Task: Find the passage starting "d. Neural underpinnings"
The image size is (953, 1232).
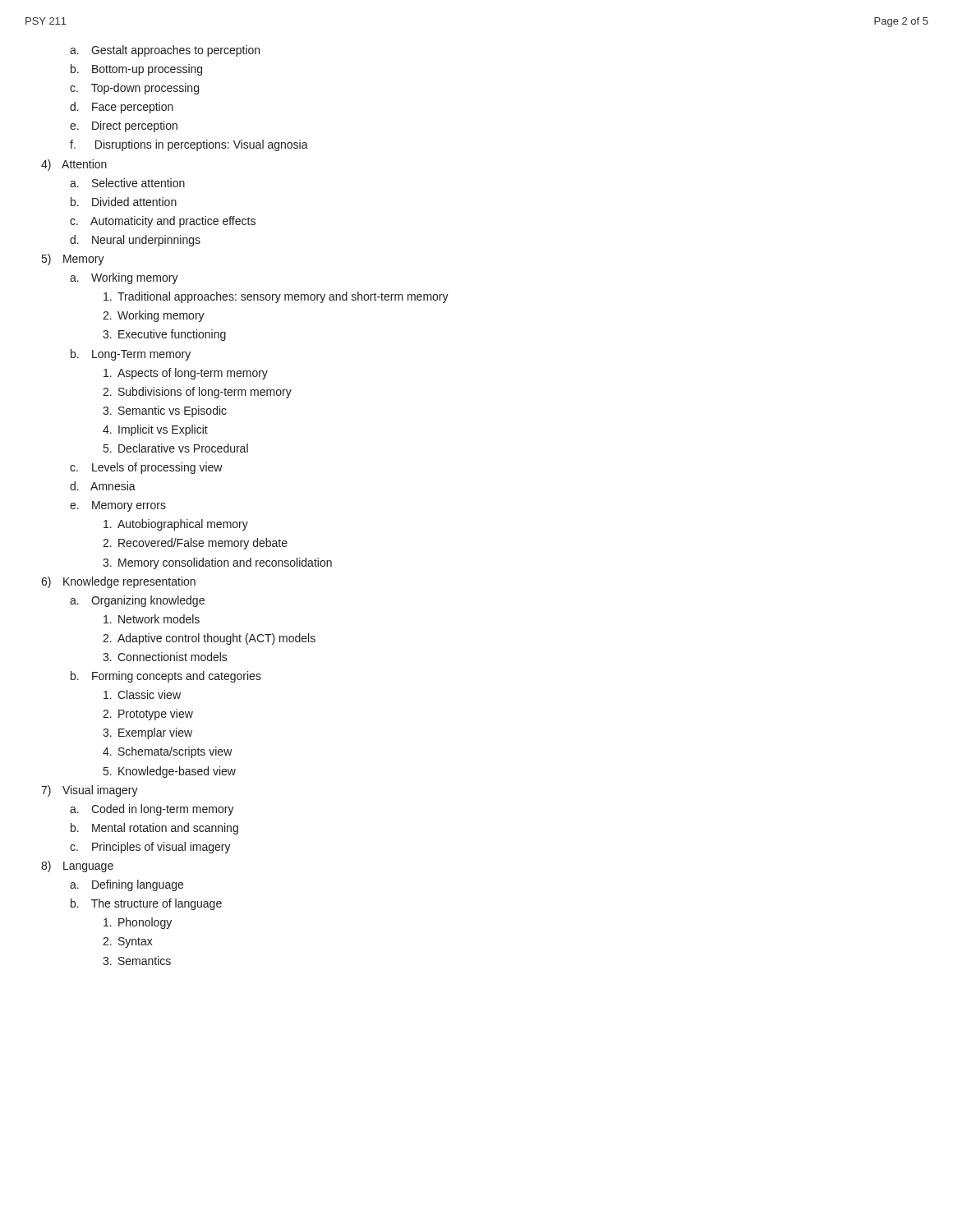Action: click(135, 240)
